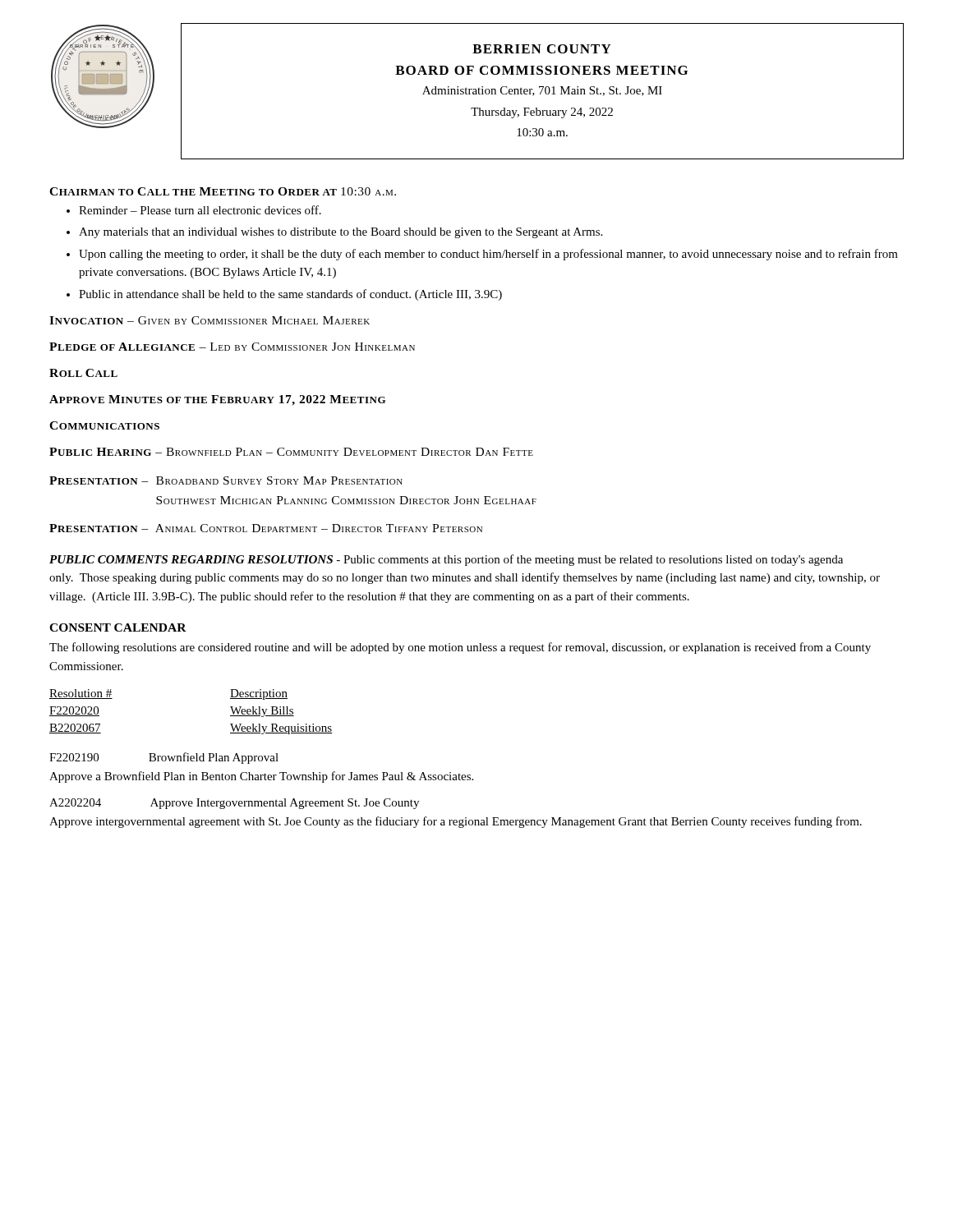Image resolution: width=953 pixels, height=1232 pixels.
Task: Point to the passage starting "BERRIEN COUNTY BOARD OF COMMISSIONERS MEETING"
Action: pos(542,91)
